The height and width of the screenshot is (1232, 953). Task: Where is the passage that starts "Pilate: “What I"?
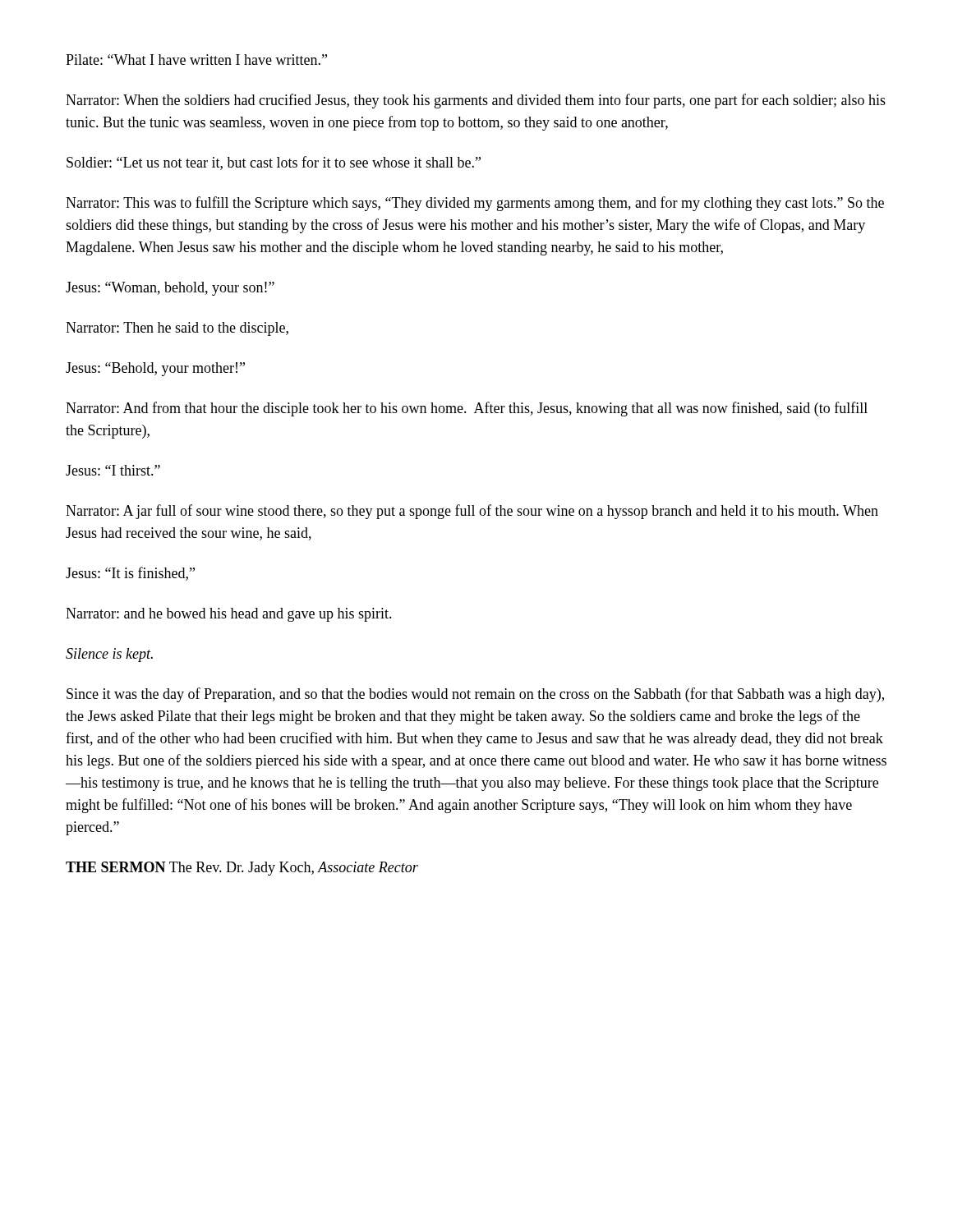(x=197, y=60)
